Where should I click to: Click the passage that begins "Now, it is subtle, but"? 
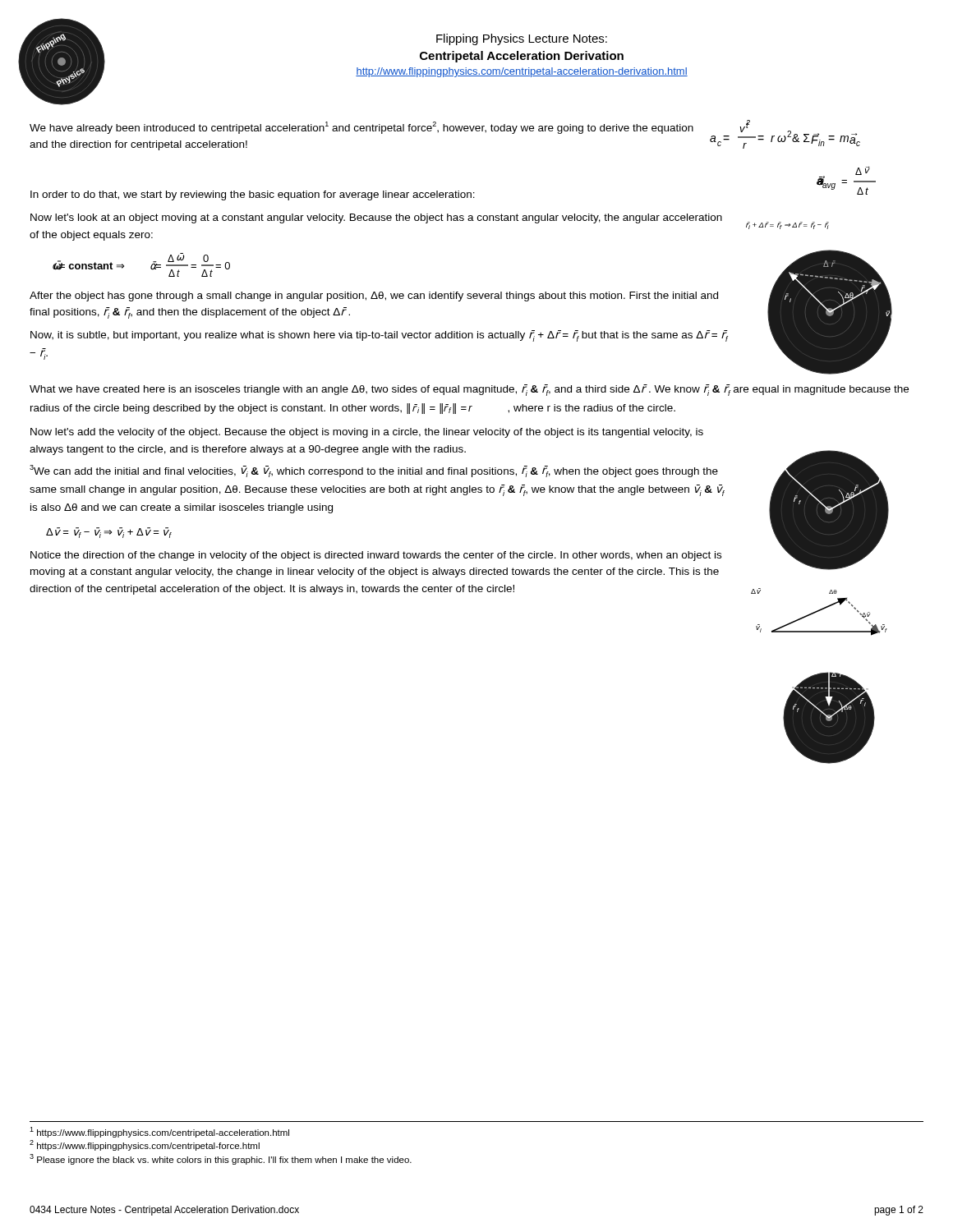coord(378,345)
